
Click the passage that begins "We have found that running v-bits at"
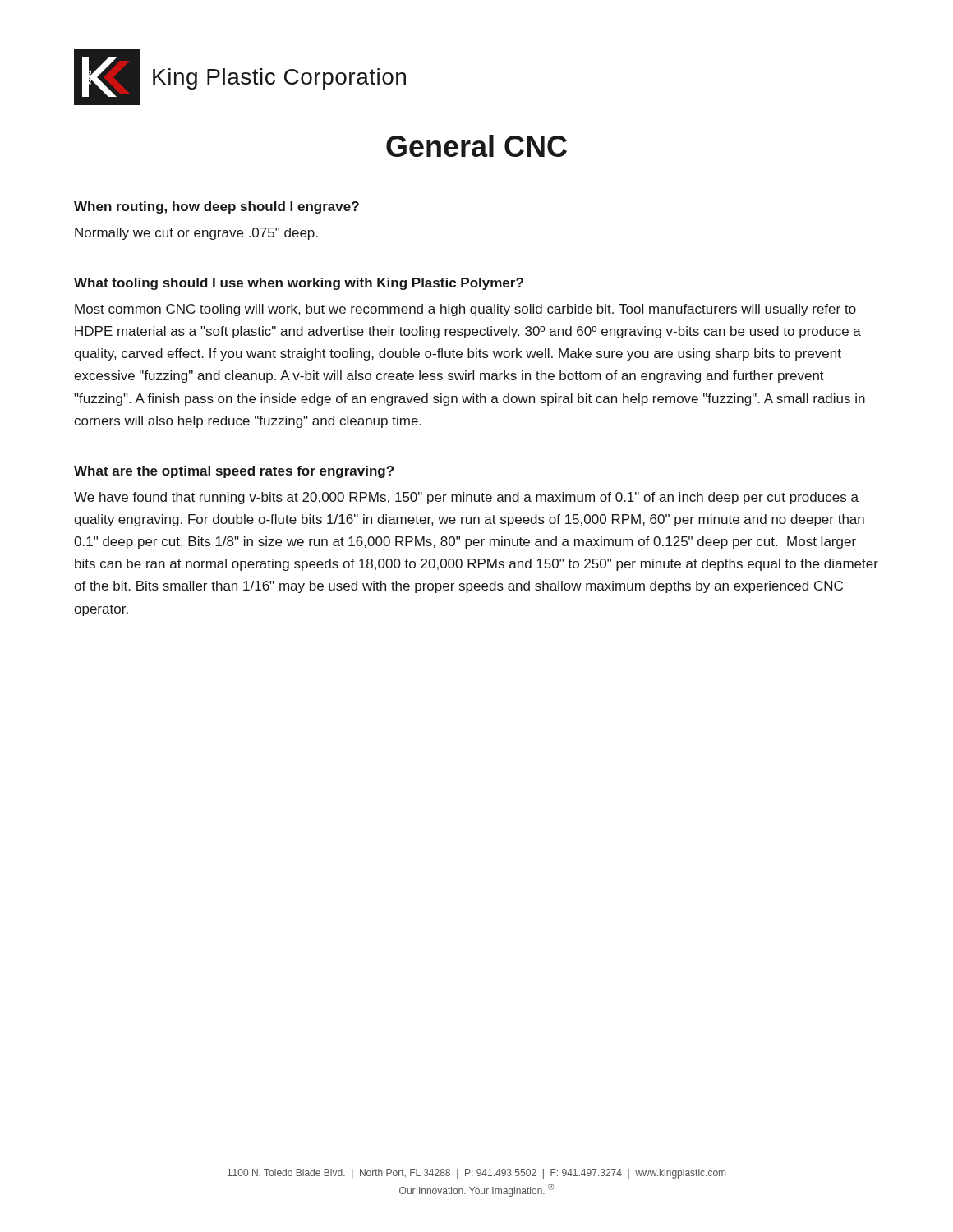476,553
